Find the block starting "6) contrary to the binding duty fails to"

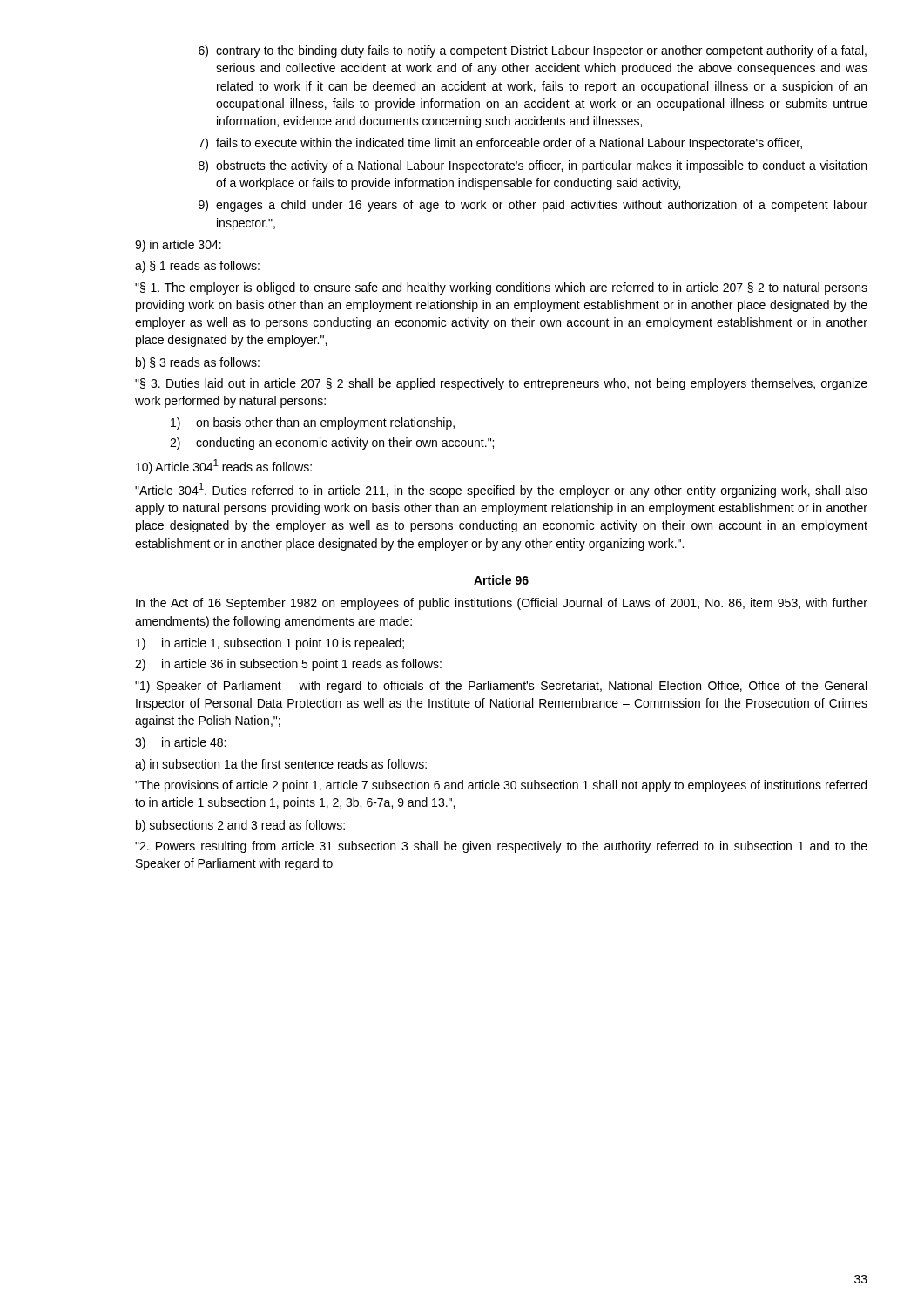click(x=501, y=86)
